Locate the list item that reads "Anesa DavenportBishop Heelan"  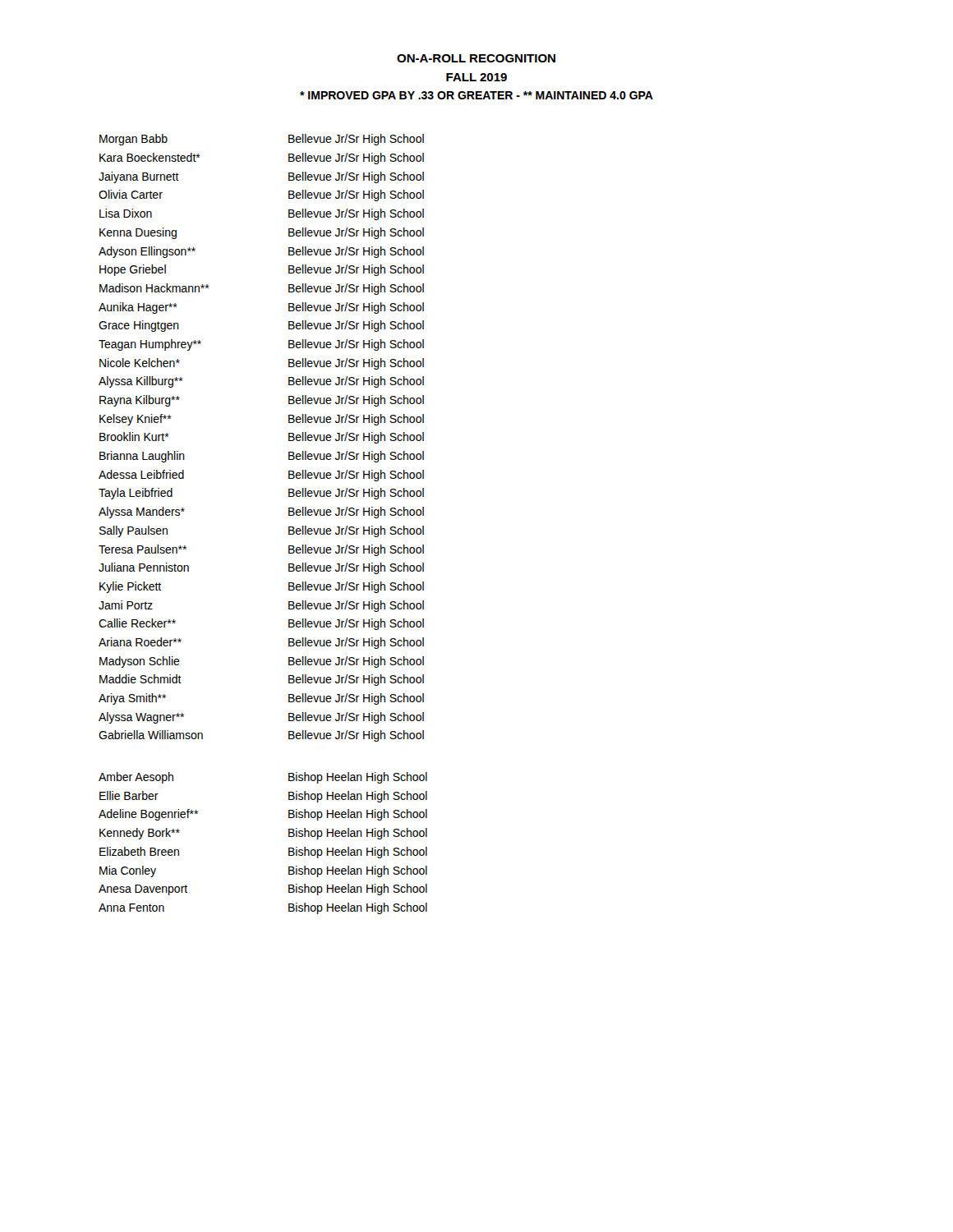pos(140,891)
